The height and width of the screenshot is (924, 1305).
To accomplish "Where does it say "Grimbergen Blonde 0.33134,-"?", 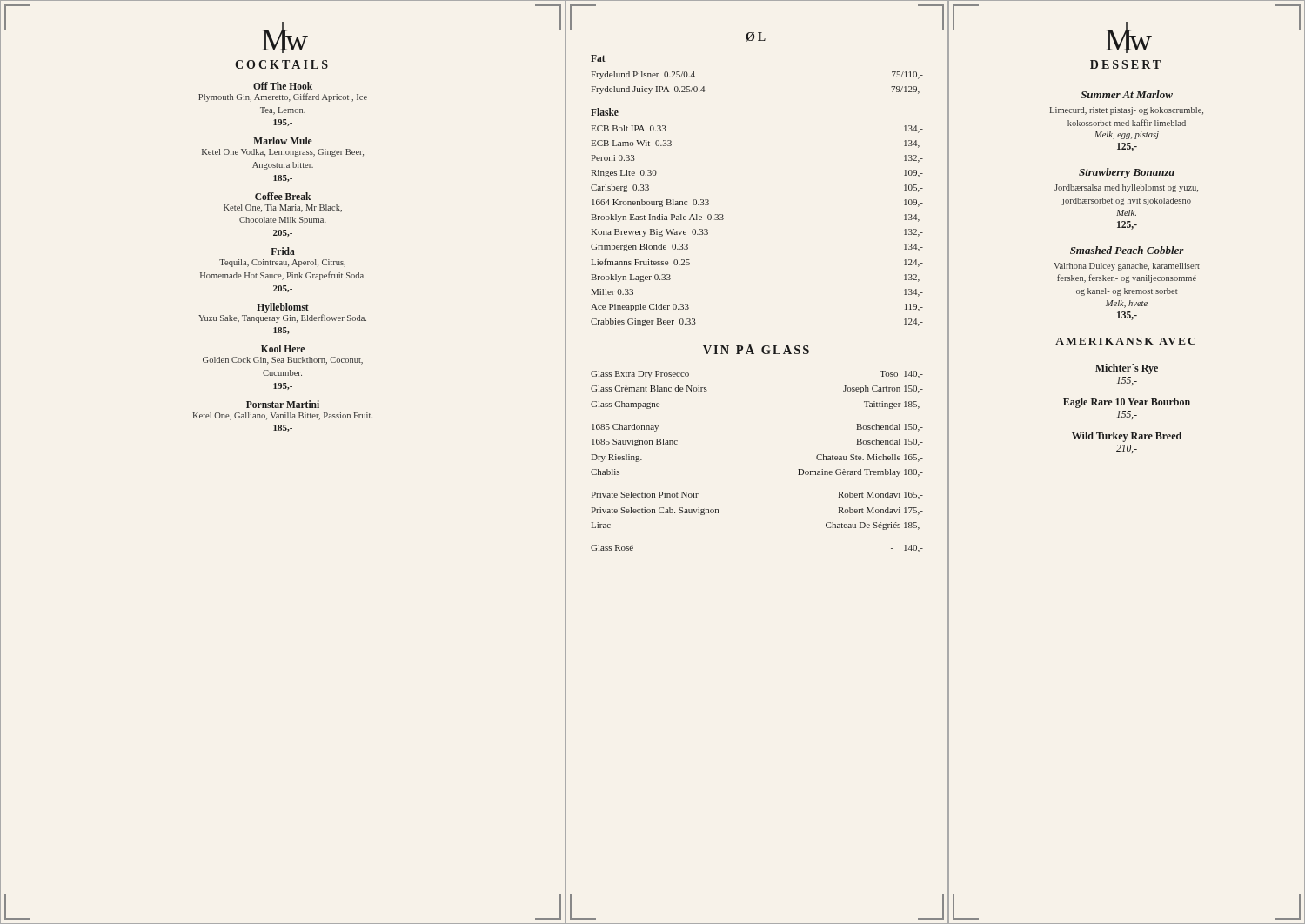I will [x=642, y=247].
